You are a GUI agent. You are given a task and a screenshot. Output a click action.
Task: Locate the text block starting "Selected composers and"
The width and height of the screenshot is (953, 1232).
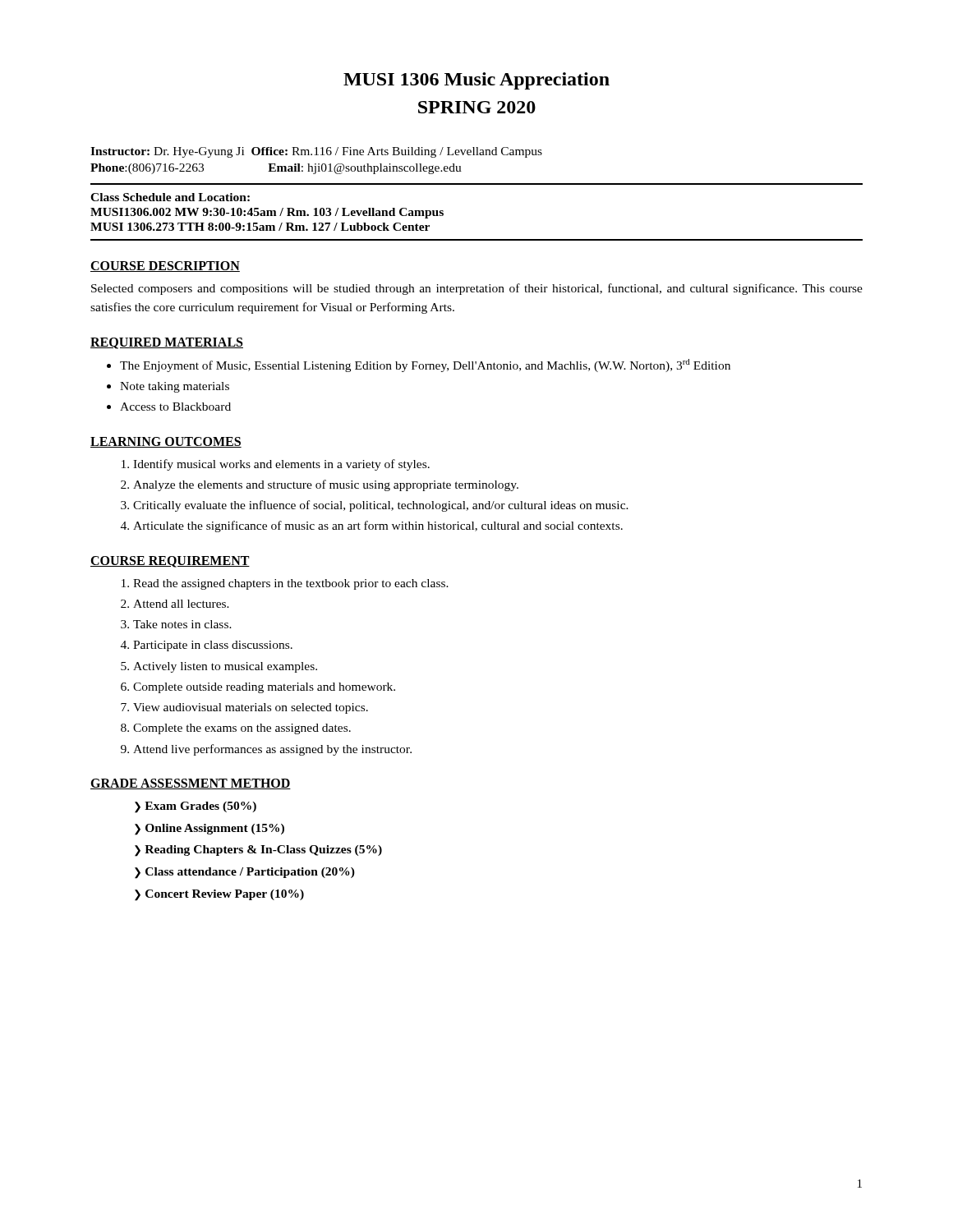pos(476,298)
